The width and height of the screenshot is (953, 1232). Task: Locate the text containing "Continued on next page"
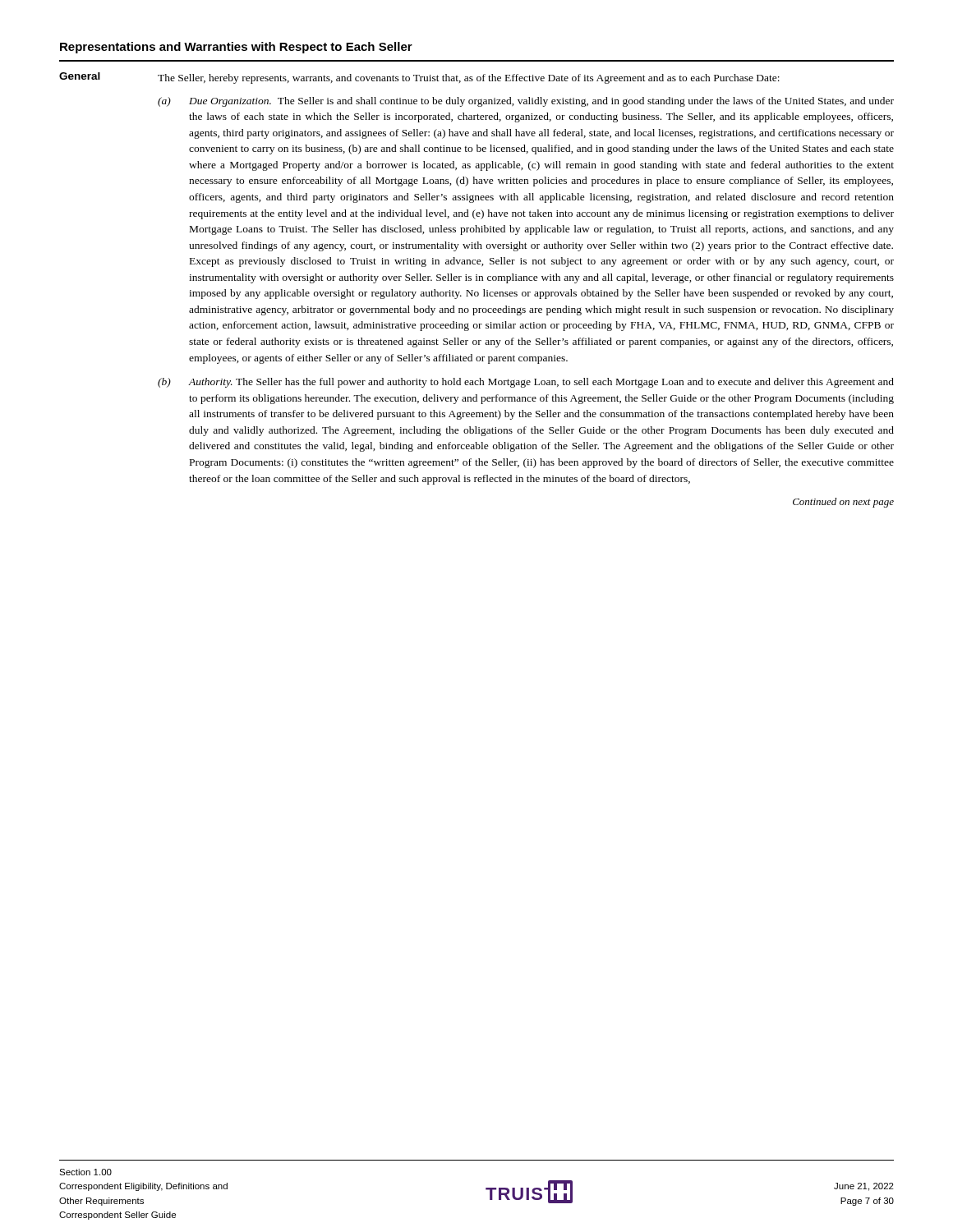point(843,501)
